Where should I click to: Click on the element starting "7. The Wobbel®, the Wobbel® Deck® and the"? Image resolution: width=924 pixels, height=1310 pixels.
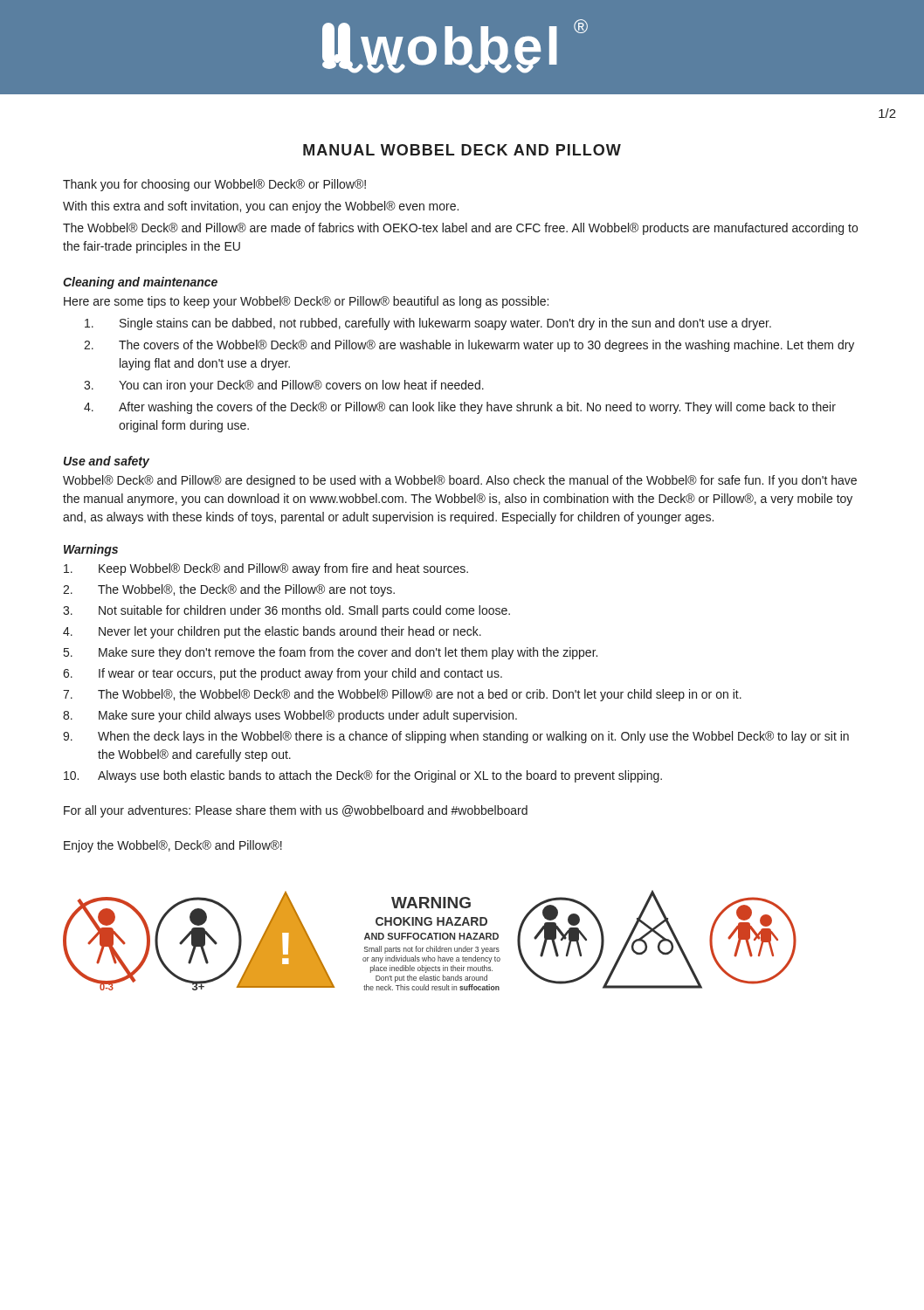462,695
